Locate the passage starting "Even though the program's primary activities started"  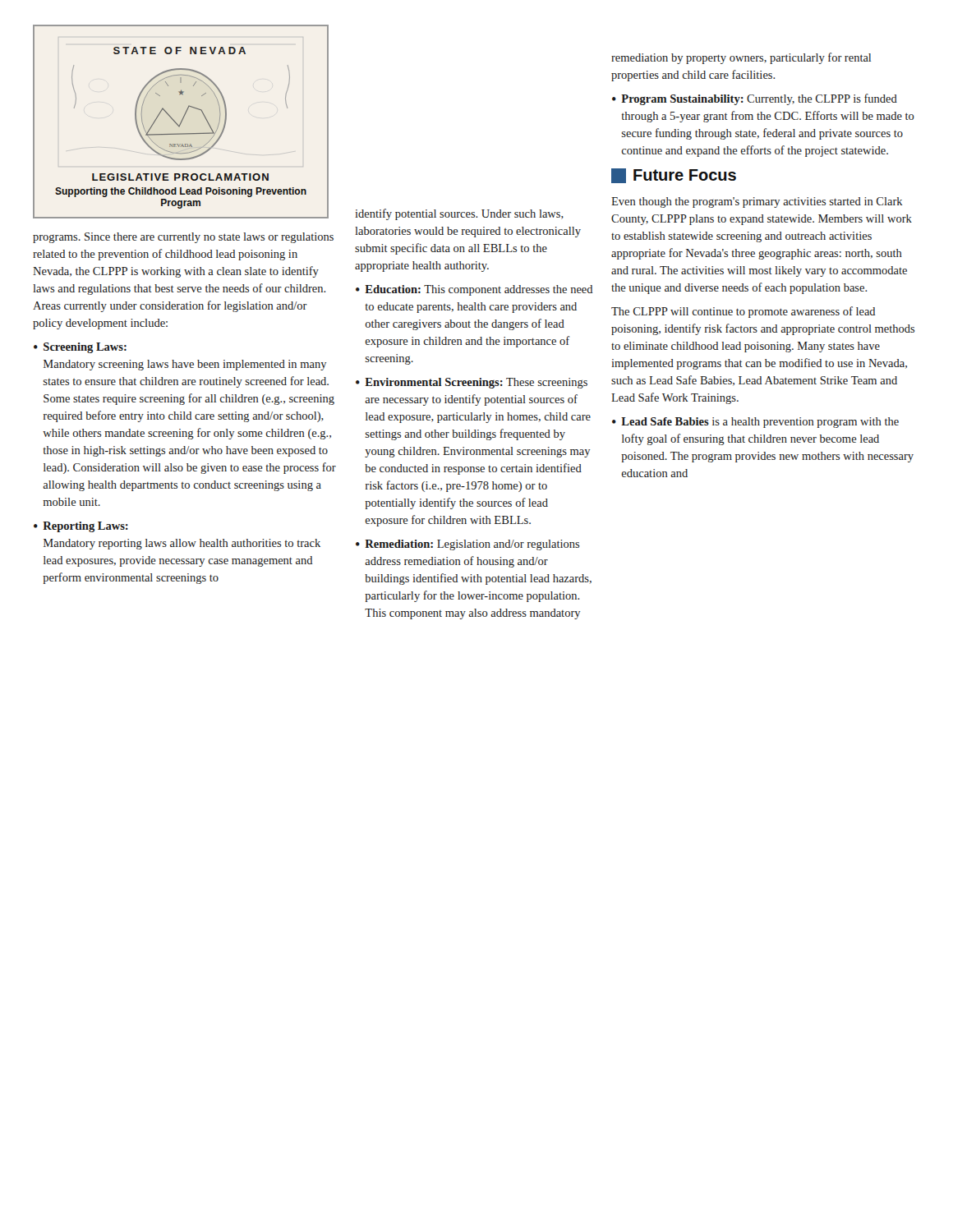pos(761,244)
